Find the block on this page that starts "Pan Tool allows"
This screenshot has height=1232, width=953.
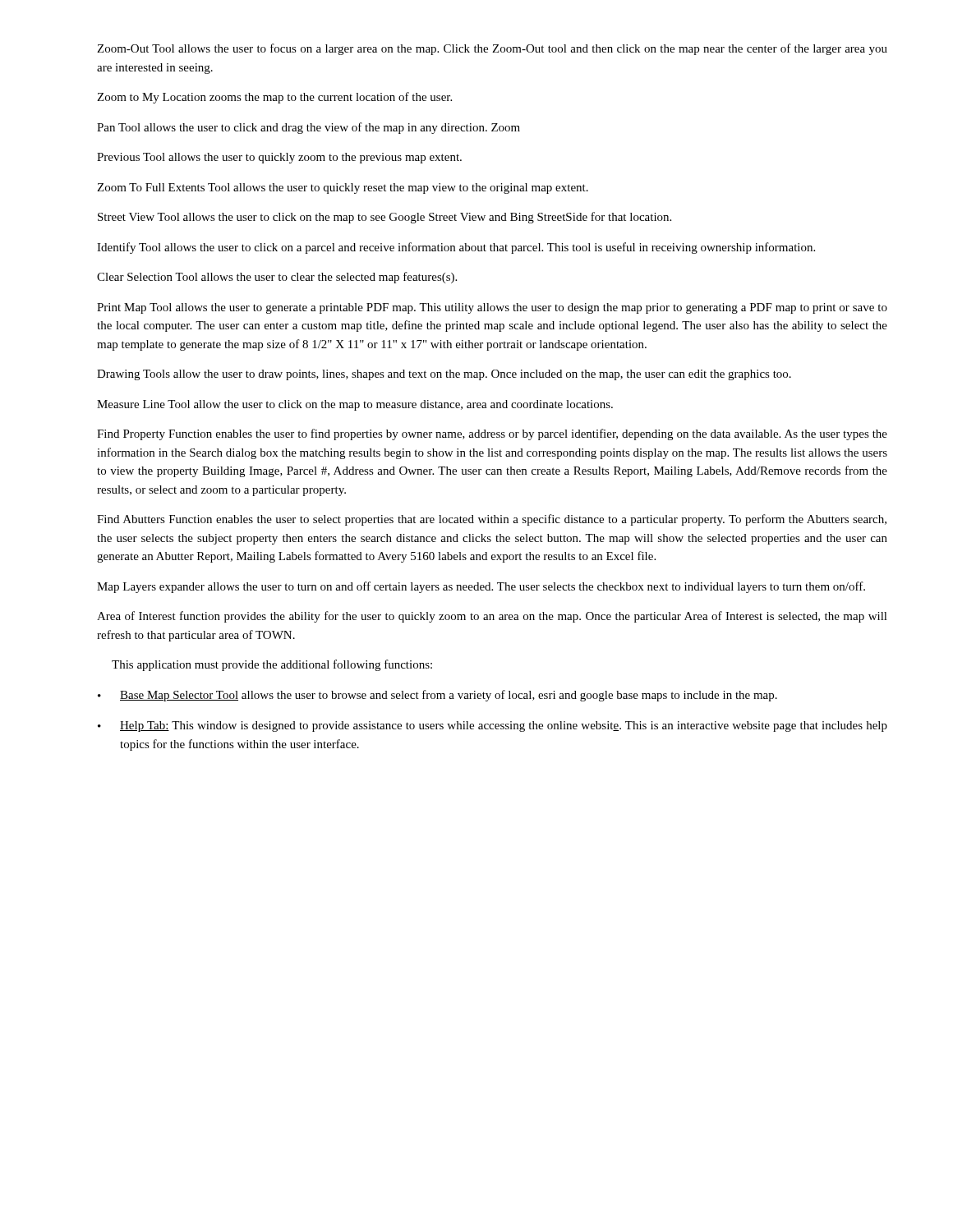309,127
